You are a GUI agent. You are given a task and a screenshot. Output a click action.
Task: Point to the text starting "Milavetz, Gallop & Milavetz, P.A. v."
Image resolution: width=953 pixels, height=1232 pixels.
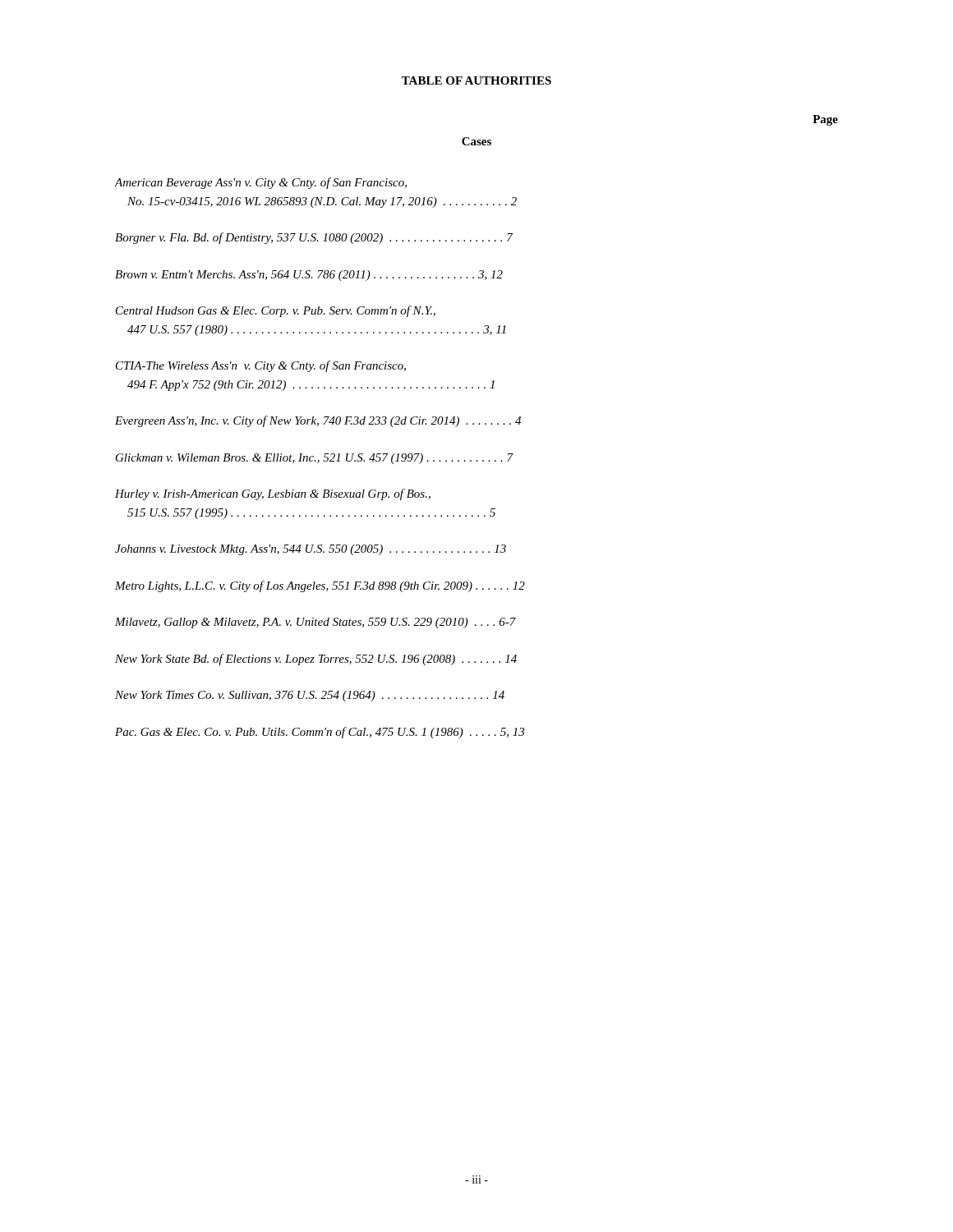click(315, 622)
